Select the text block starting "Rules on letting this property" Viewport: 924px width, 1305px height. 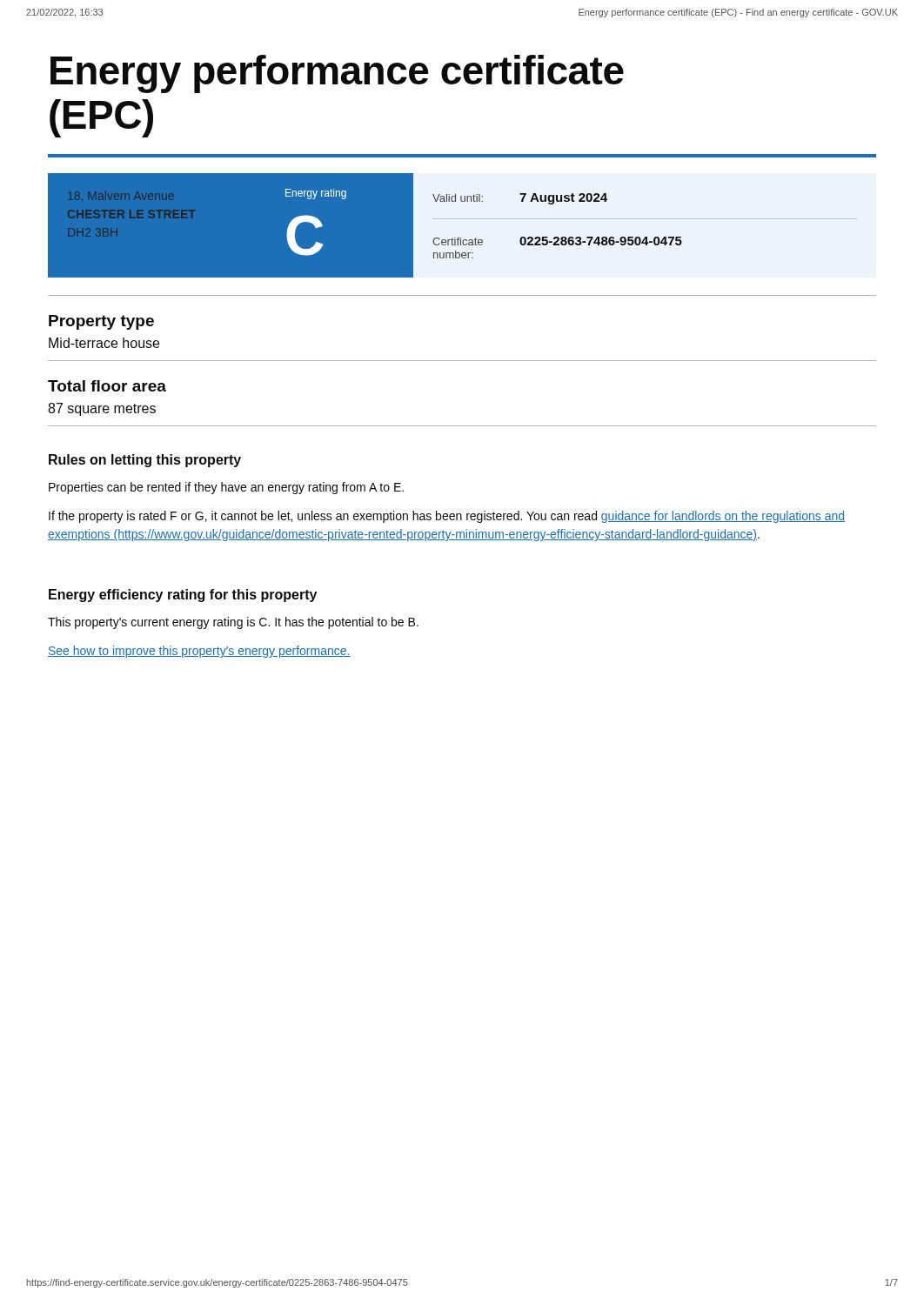145,461
